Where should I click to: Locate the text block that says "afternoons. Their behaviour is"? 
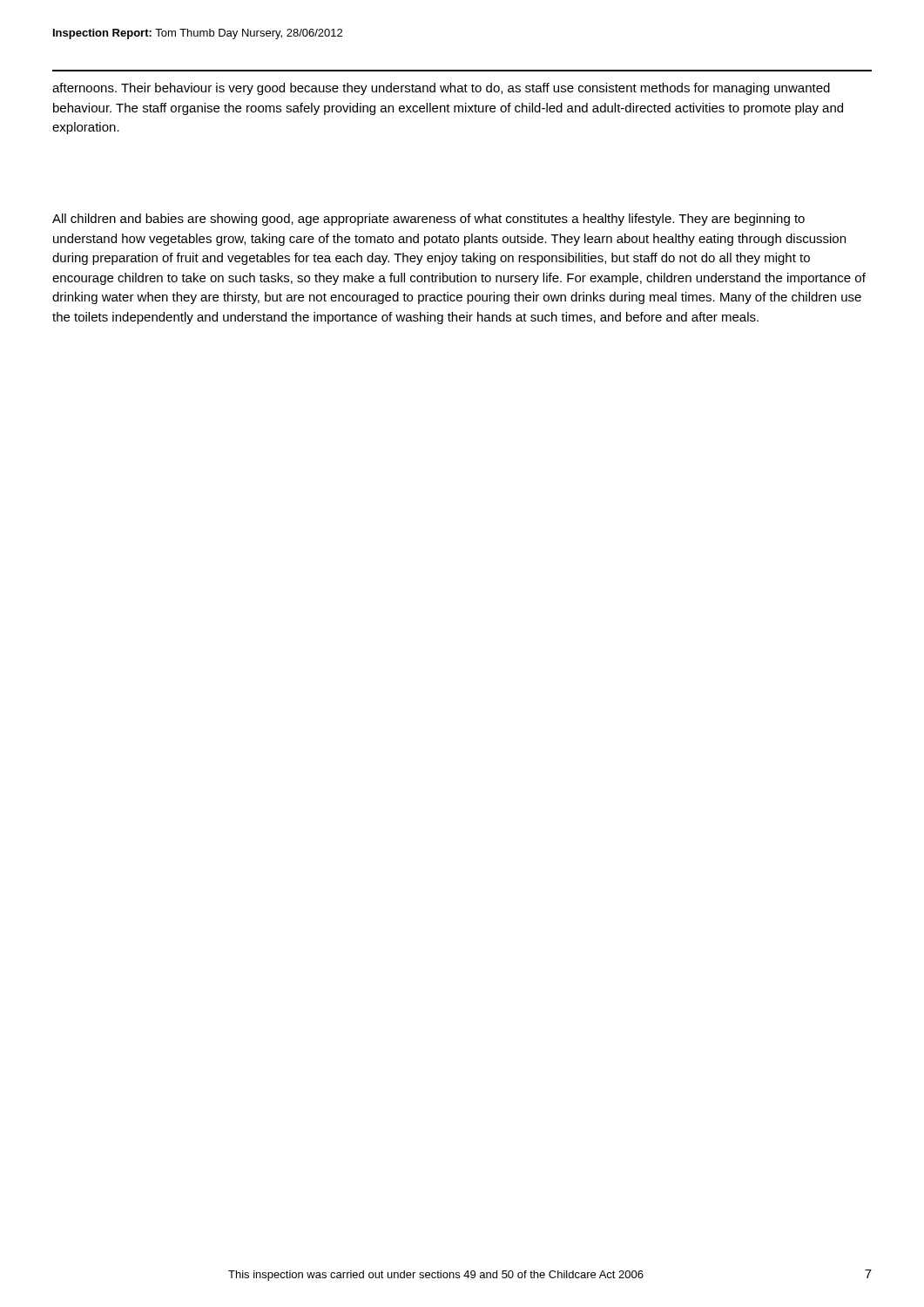click(448, 107)
